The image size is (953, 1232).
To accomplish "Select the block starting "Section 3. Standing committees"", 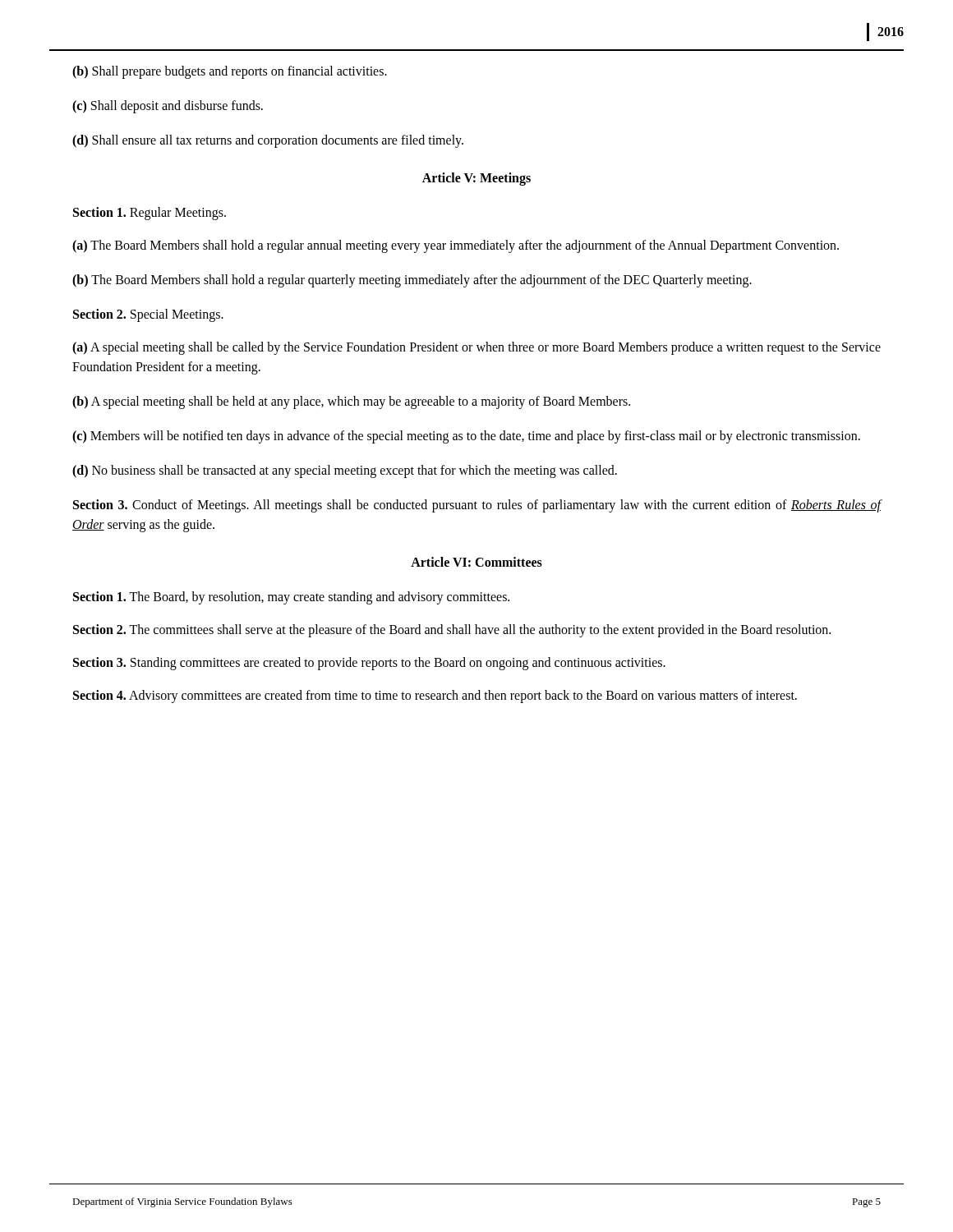I will pos(369,662).
